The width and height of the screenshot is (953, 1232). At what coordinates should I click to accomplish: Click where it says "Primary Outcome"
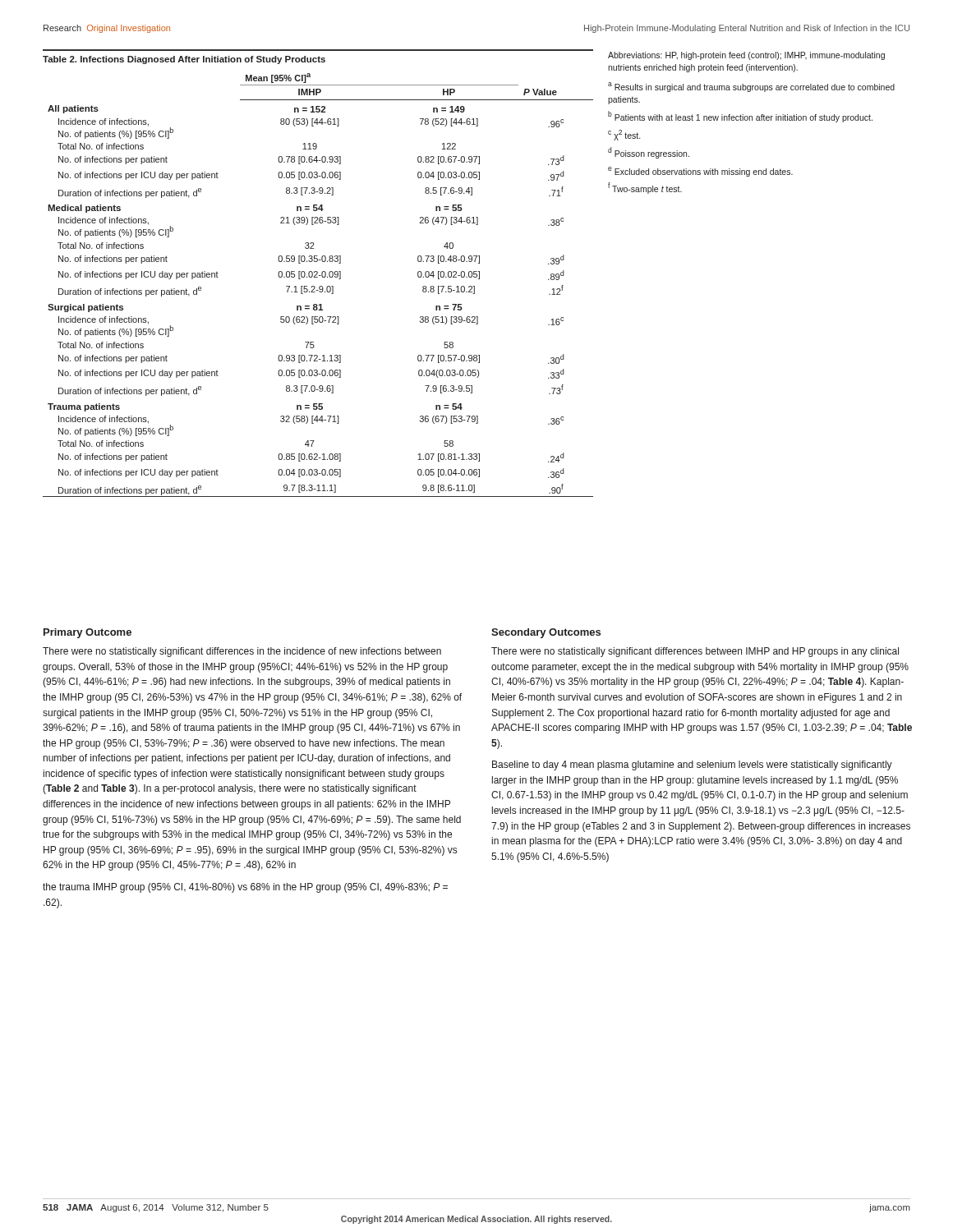pos(87,632)
